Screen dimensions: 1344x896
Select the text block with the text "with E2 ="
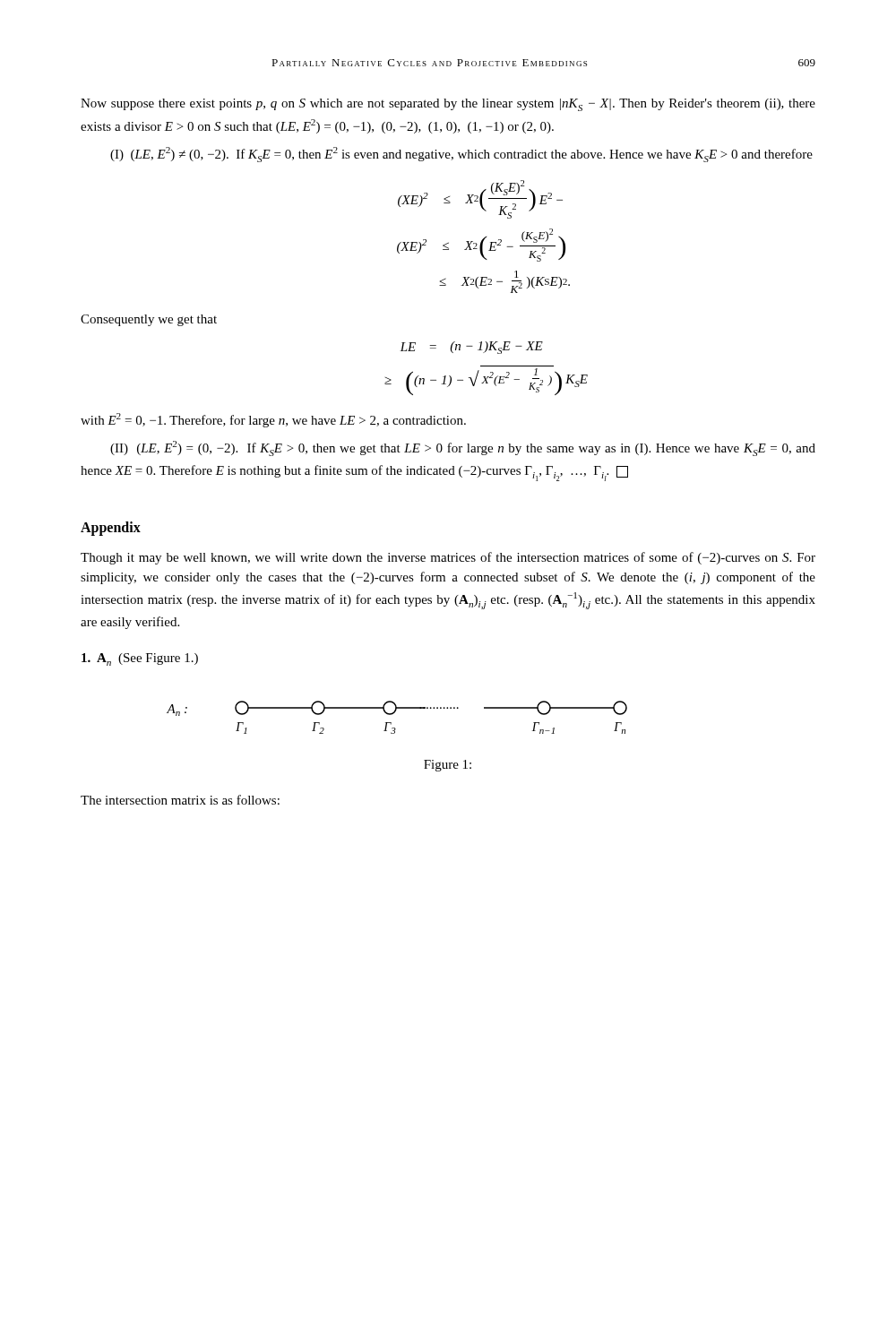point(274,419)
